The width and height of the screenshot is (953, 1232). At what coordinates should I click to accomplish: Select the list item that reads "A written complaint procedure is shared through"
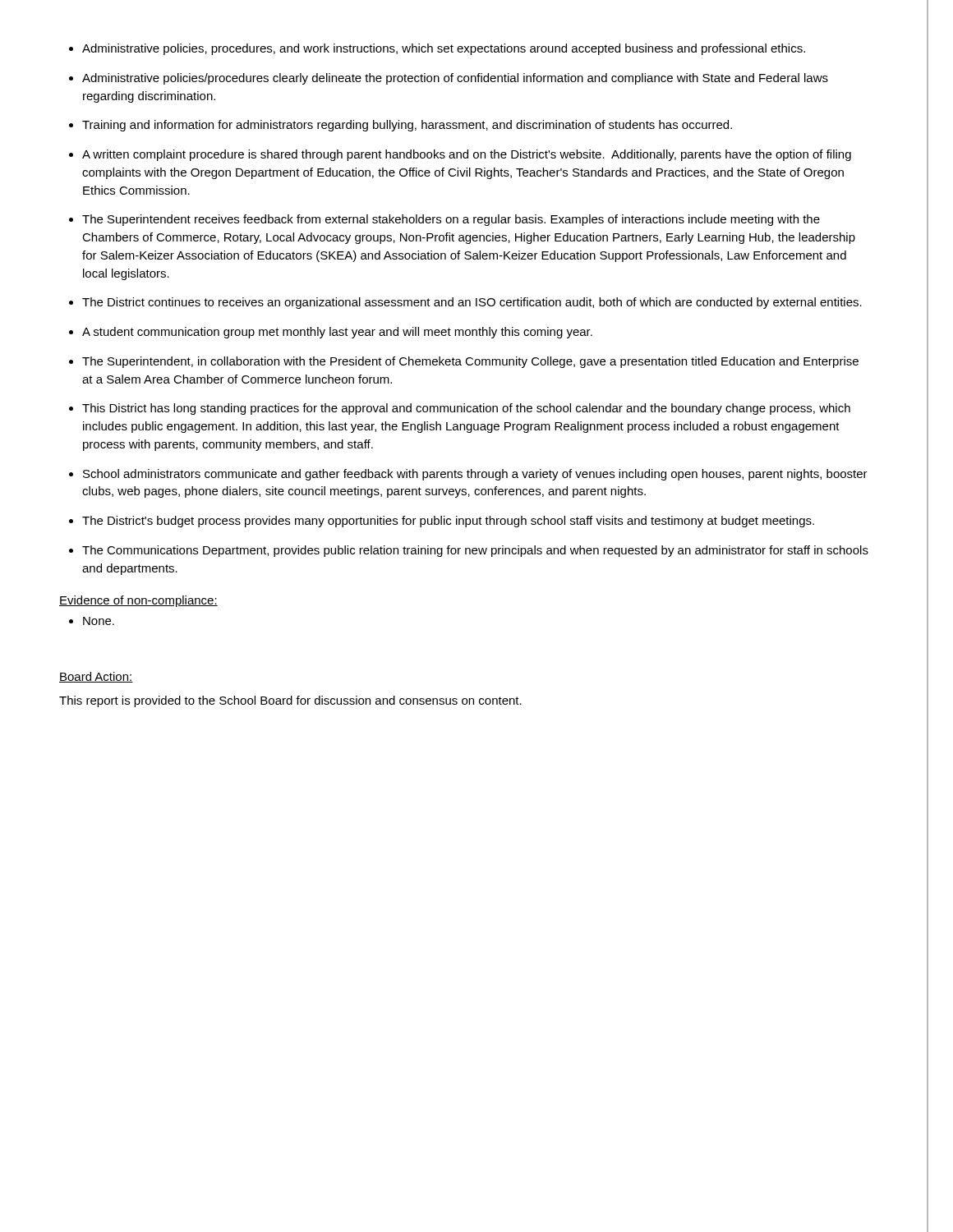(x=467, y=172)
